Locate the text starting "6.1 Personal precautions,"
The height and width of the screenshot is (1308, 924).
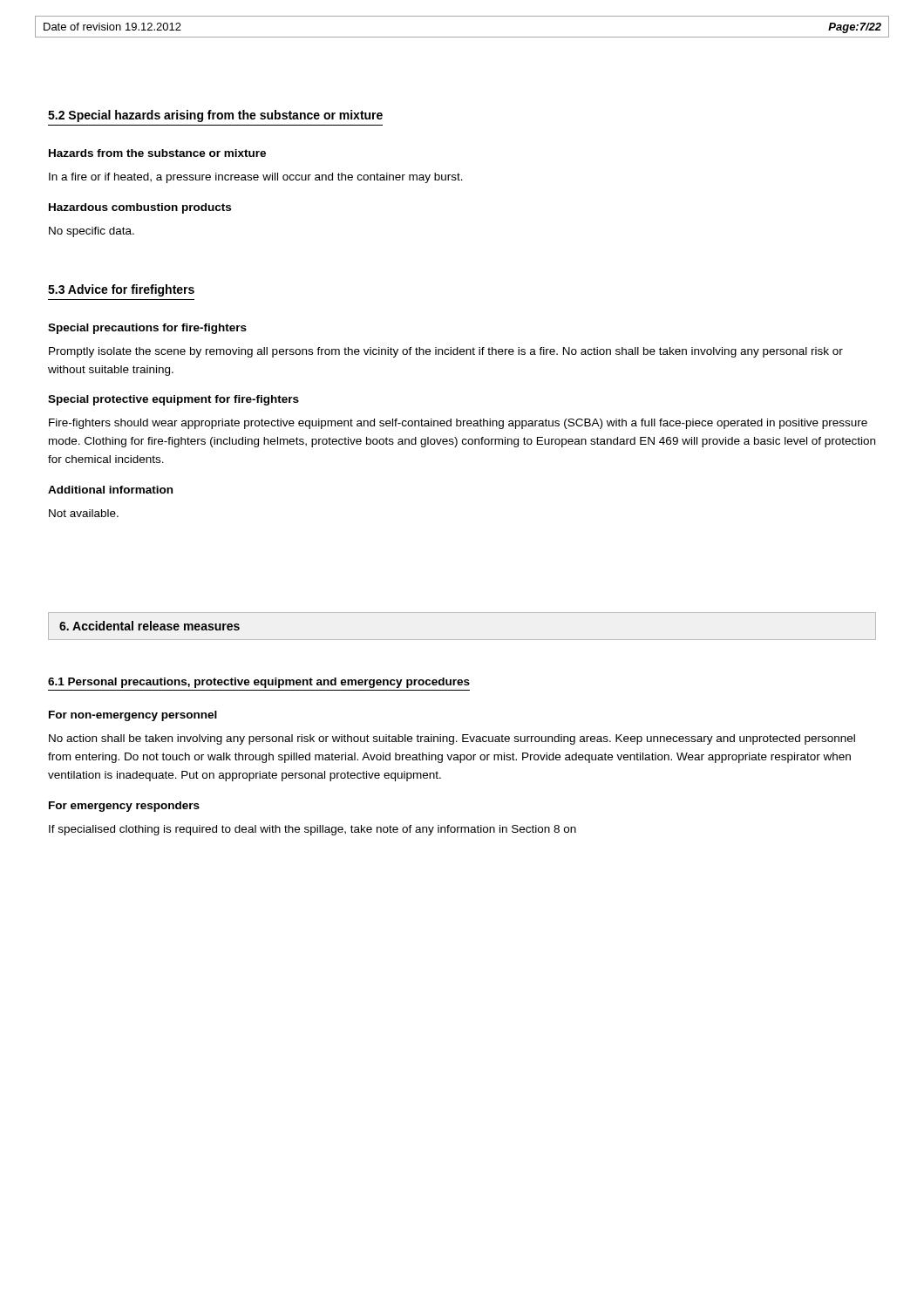click(x=259, y=683)
